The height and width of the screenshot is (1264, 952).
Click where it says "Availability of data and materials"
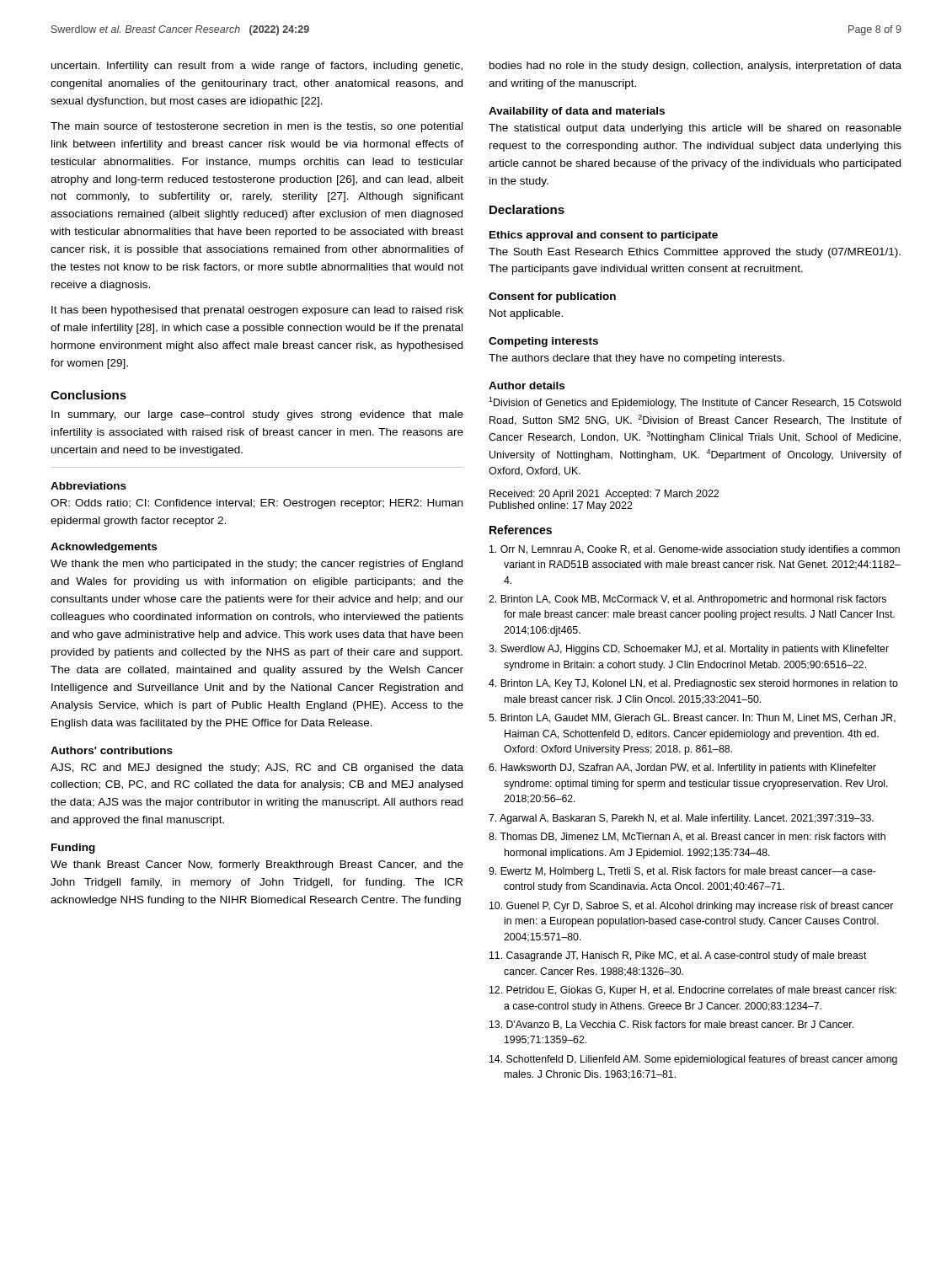[x=577, y=111]
